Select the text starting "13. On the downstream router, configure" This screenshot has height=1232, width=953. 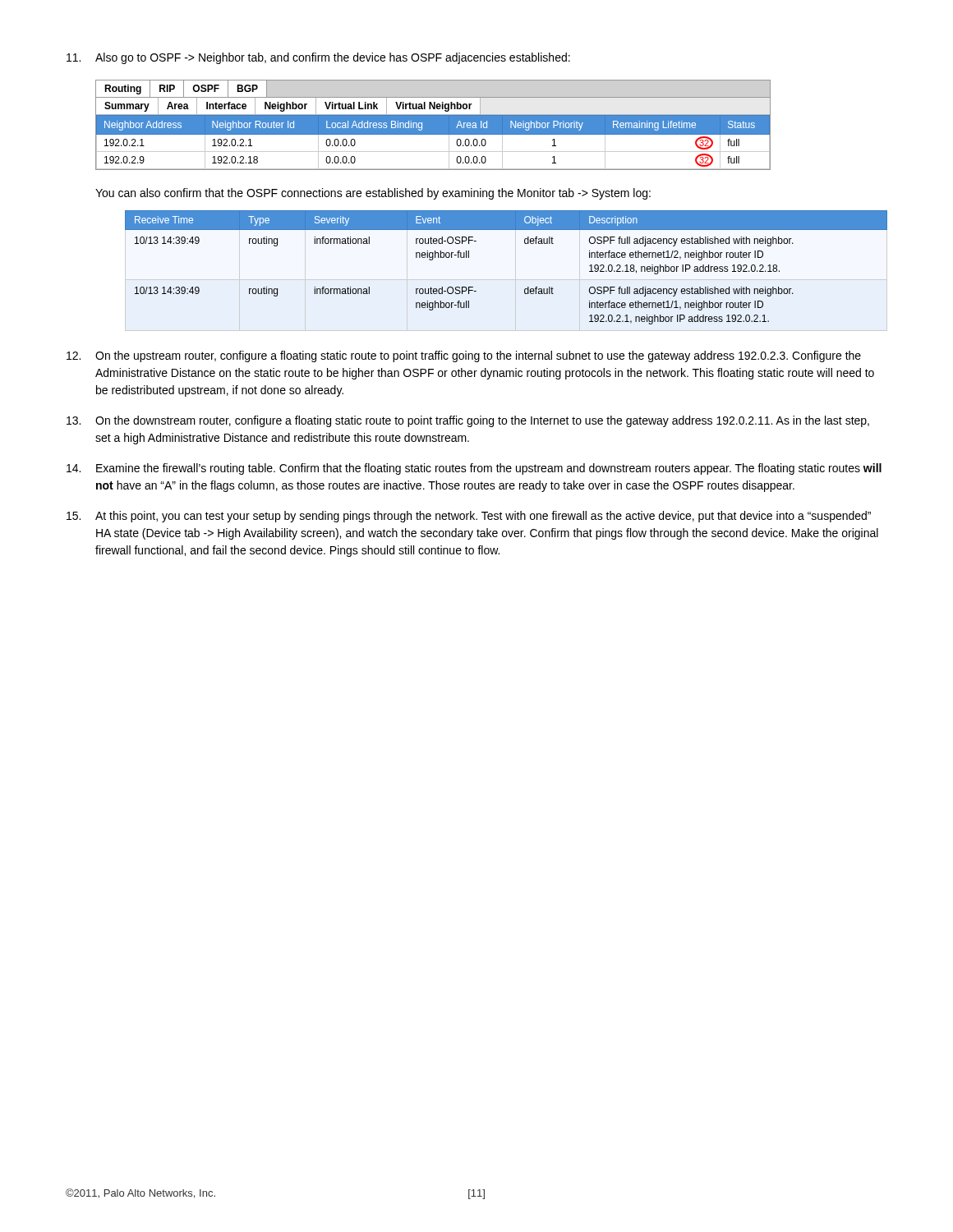click(476, 429)
